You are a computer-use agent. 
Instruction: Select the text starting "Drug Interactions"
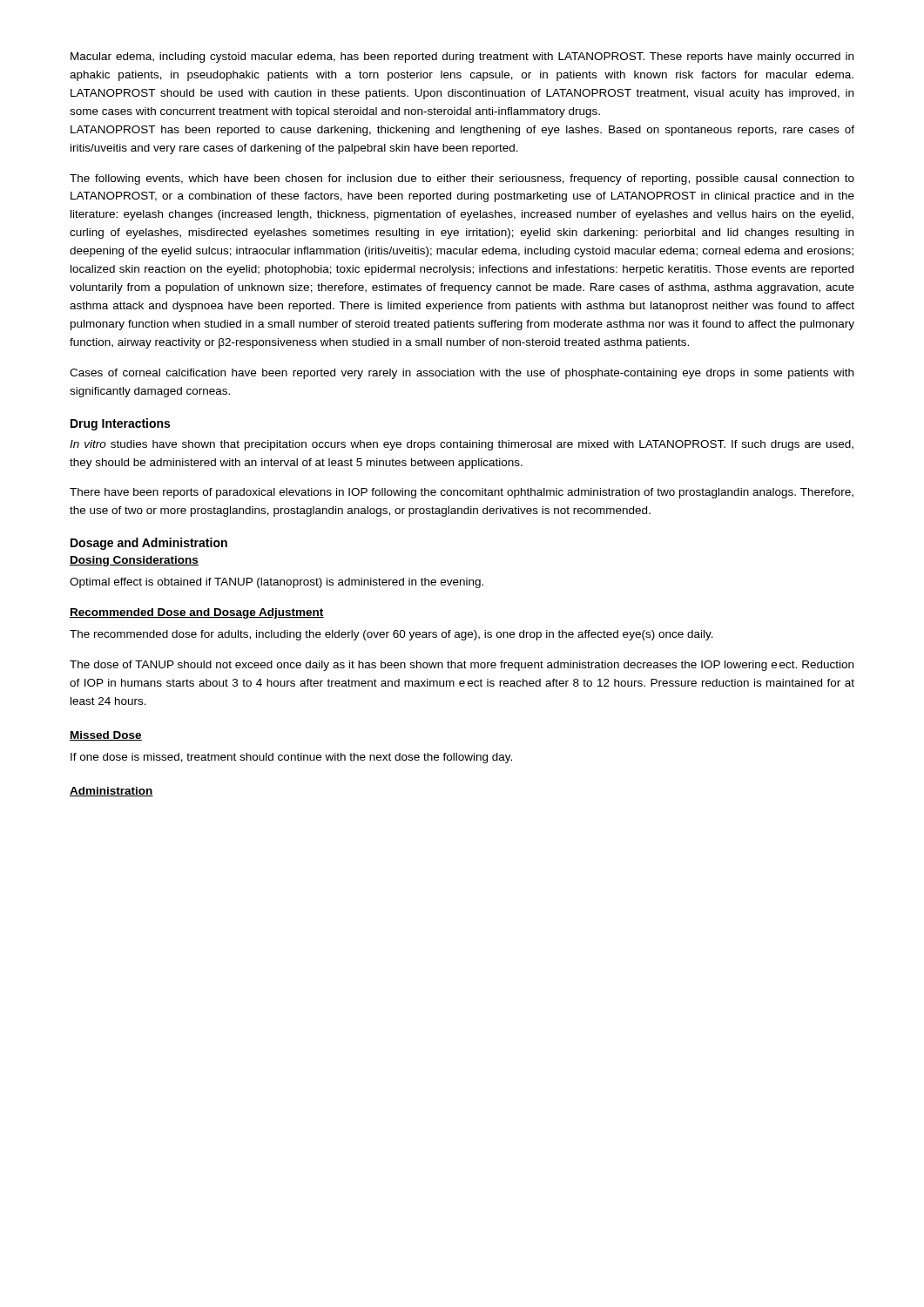pos(120,423)
